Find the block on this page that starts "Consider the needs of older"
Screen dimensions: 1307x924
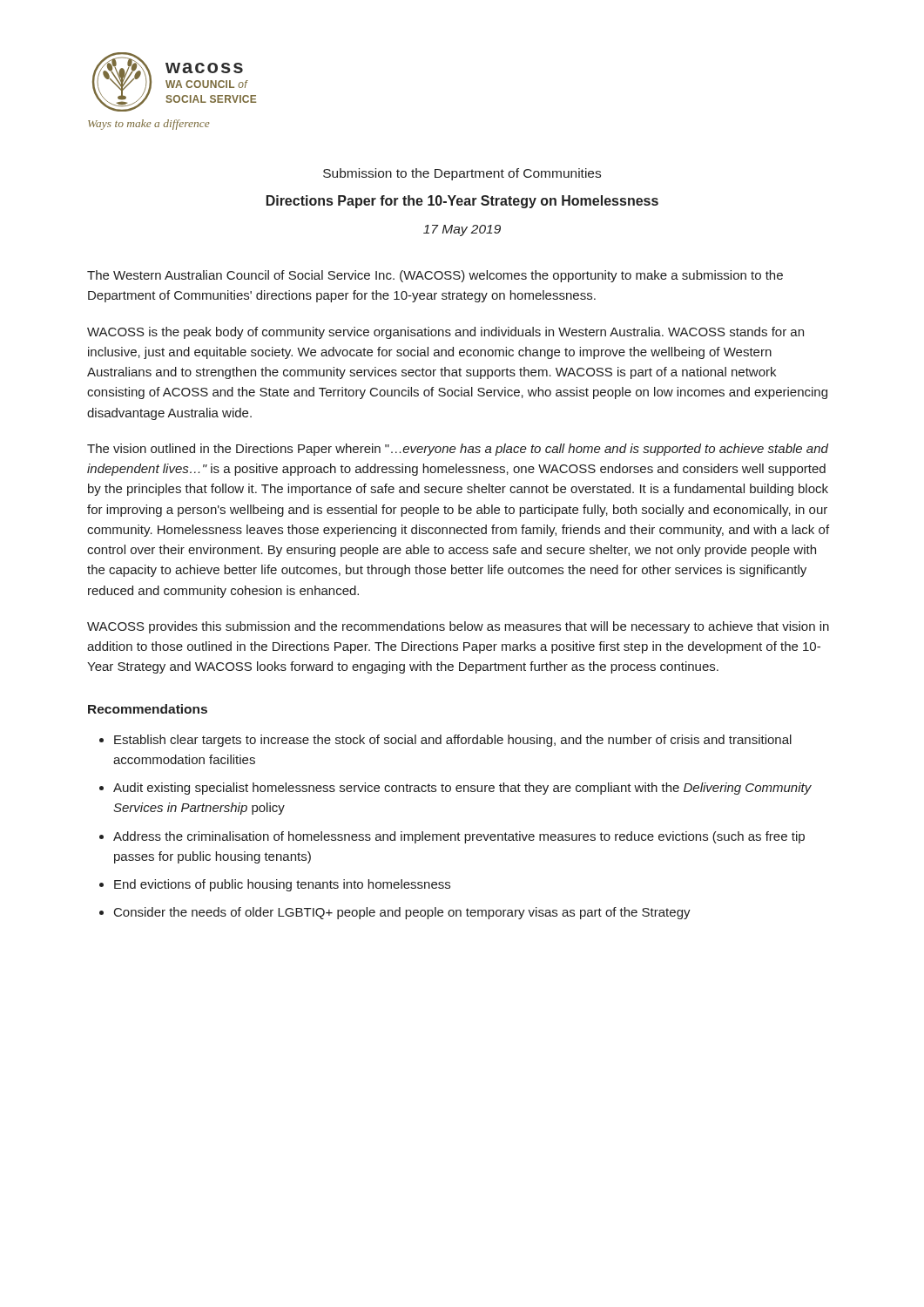click(x=402, y=912)
